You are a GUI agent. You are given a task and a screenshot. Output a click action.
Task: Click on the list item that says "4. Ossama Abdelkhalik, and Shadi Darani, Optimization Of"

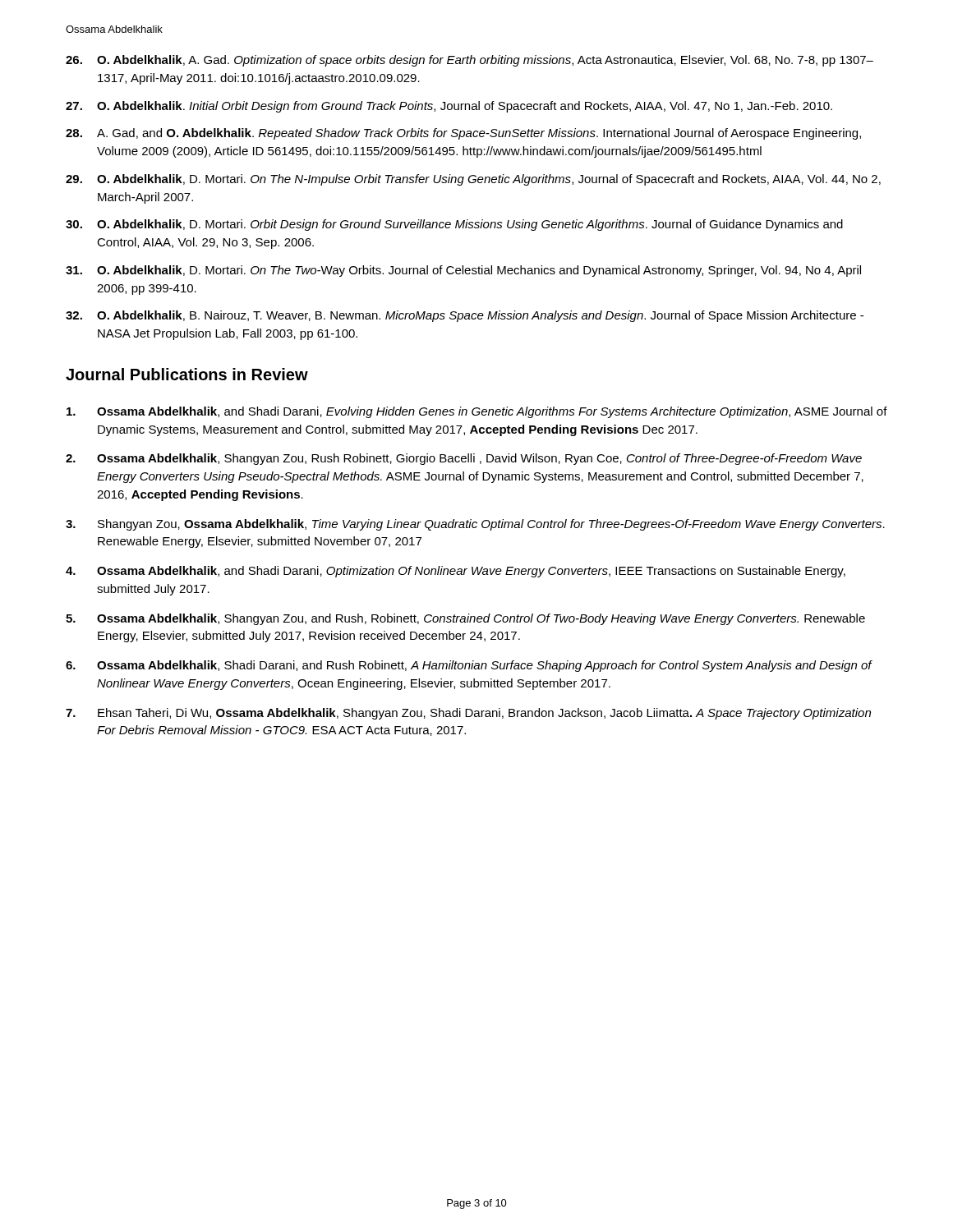click(x=476, y=580)
